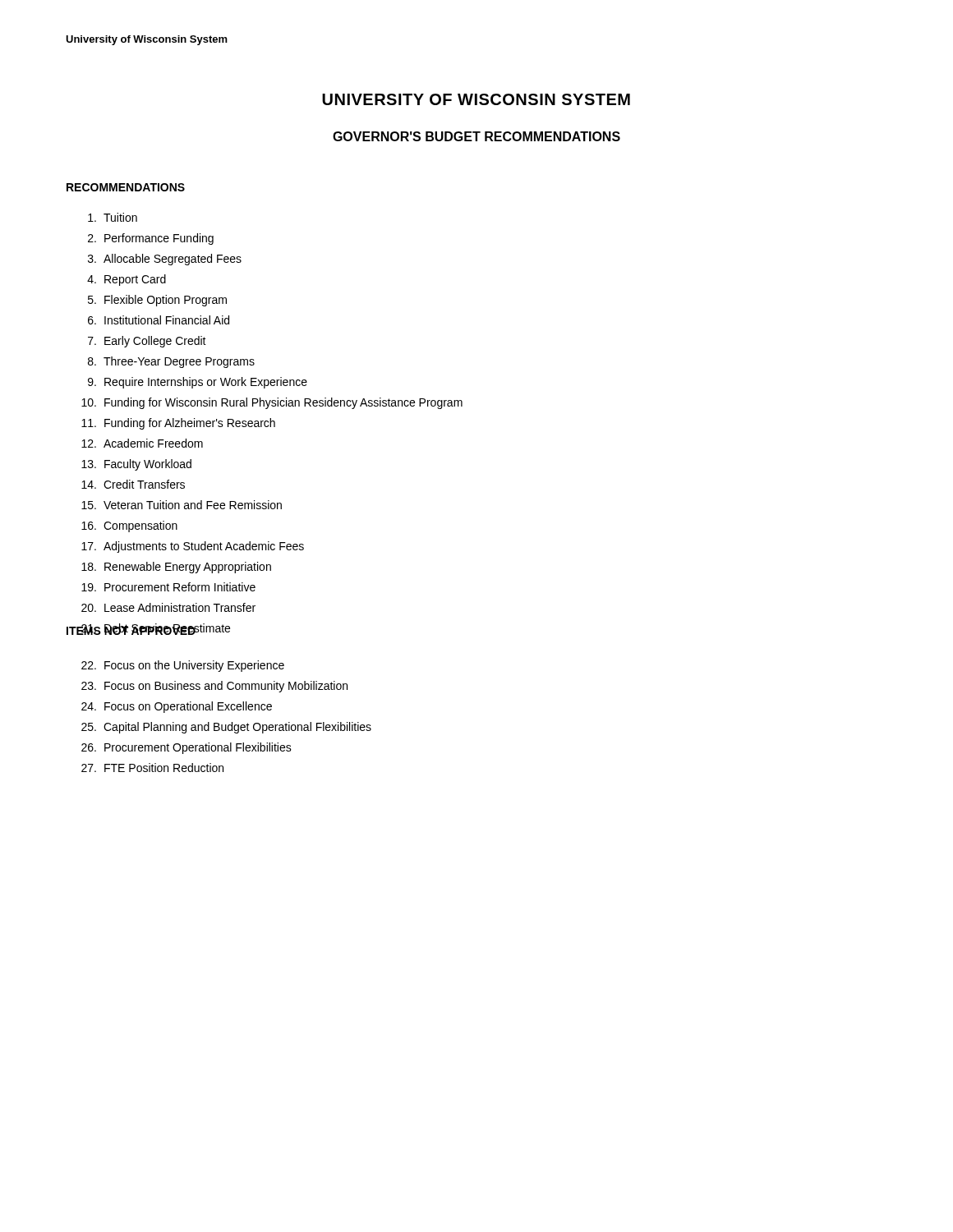Point to "27. FTE Position Reduction"
This screenshot has height=1232, width=953.
(x=145, y=768)
